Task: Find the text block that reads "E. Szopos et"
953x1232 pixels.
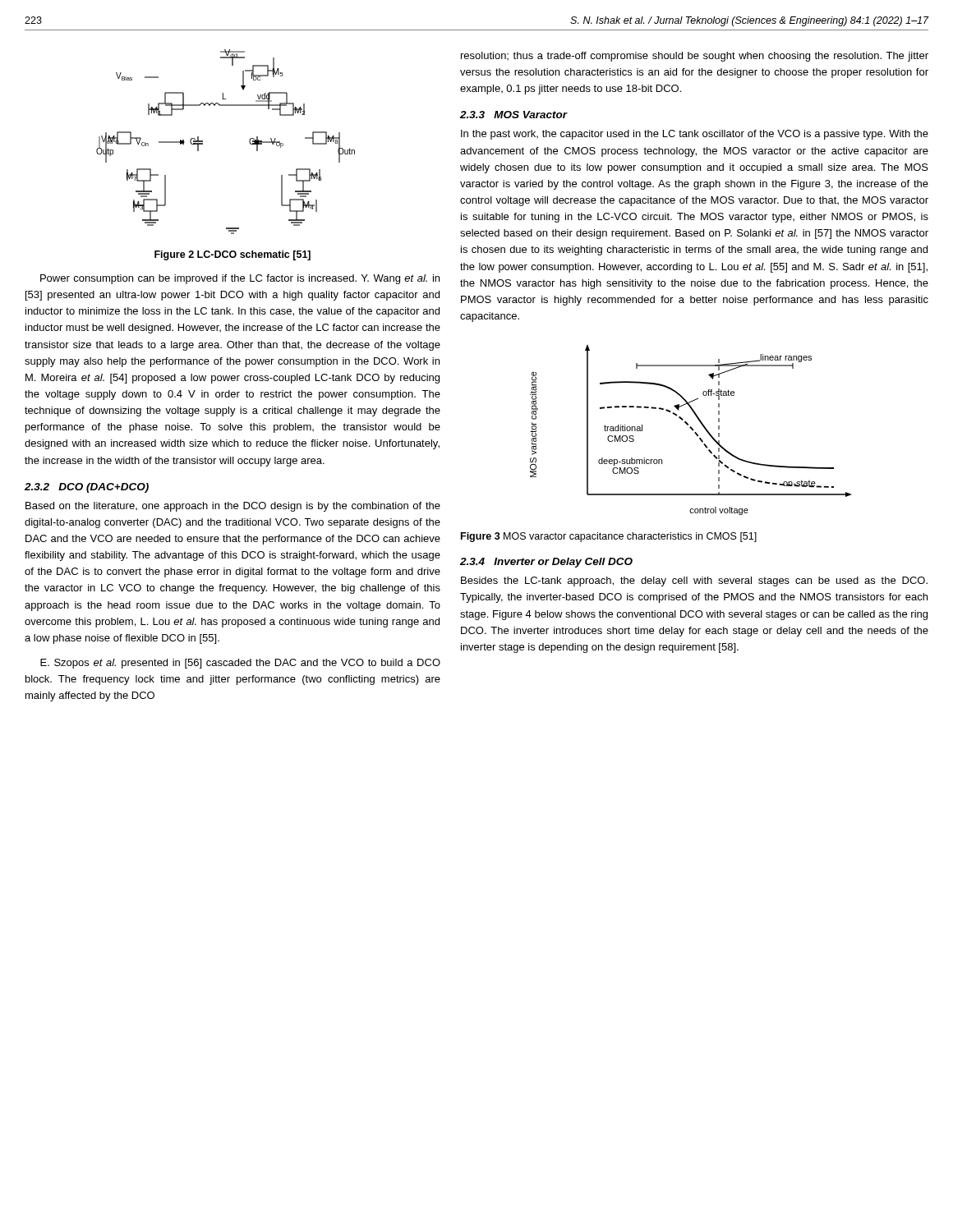Action: click(x=233, y=679)
